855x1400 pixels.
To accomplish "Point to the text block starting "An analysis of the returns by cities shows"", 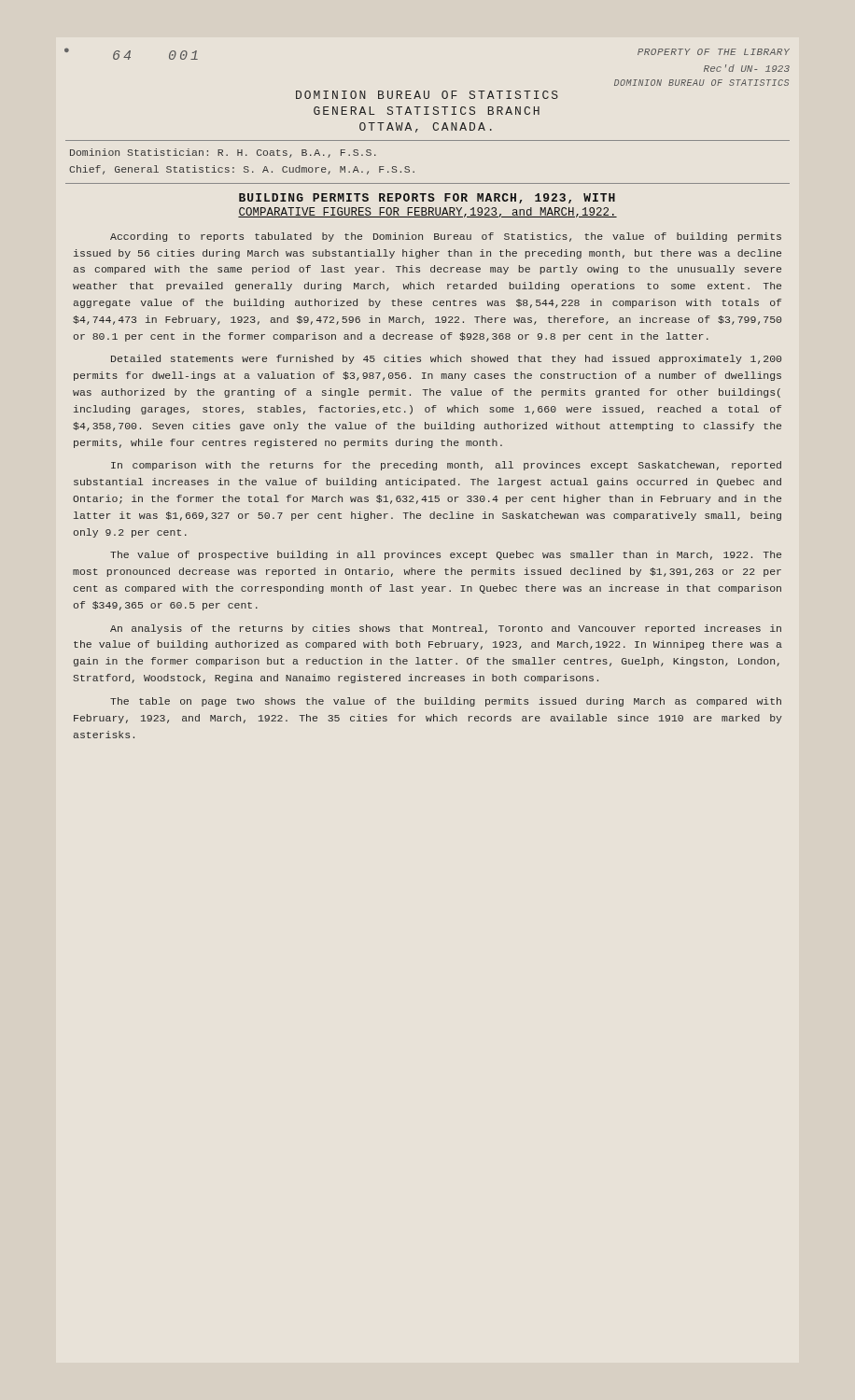I will [428, 654].
